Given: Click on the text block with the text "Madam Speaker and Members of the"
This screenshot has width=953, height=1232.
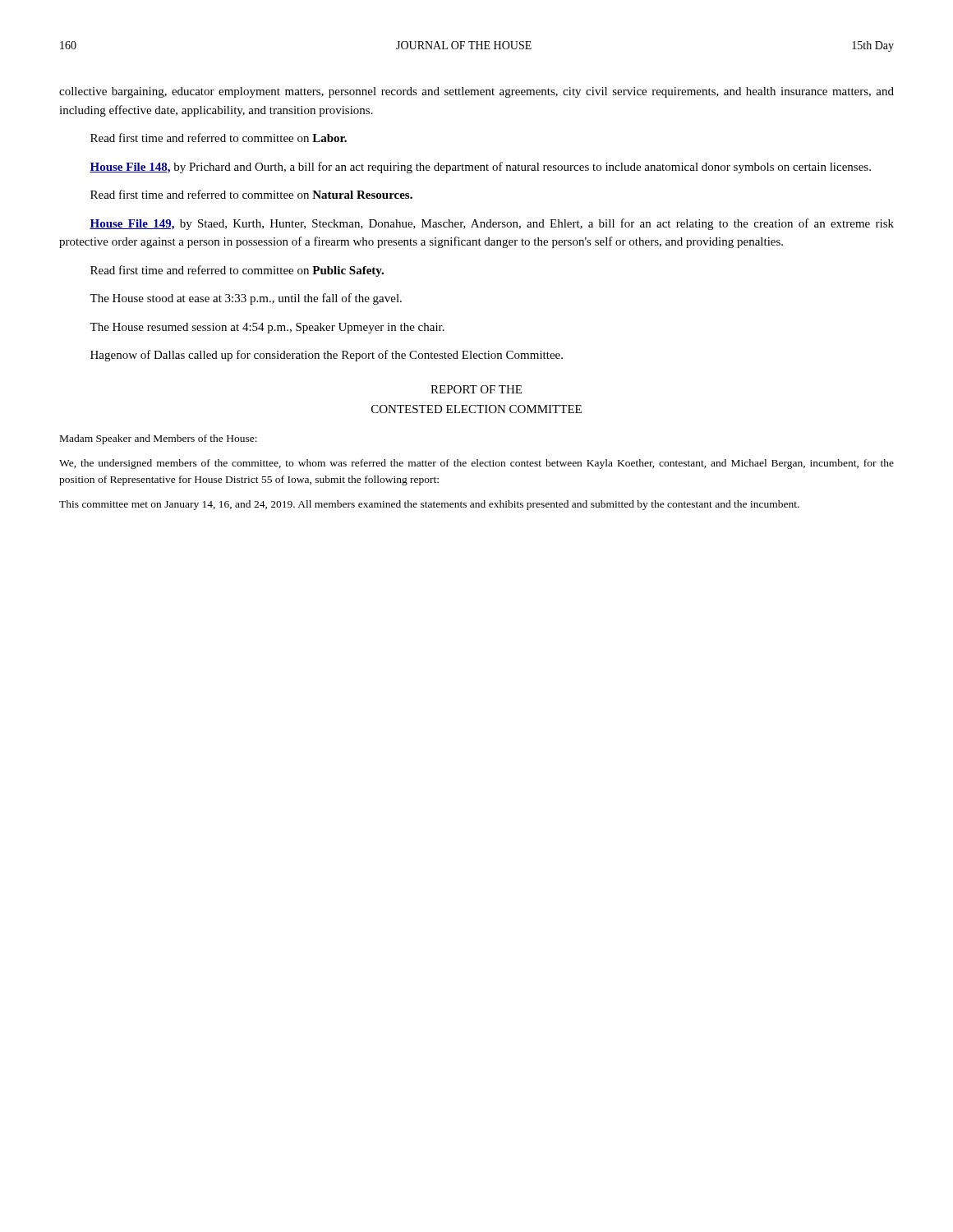Looking at the screenshot, I should (159, 439).
